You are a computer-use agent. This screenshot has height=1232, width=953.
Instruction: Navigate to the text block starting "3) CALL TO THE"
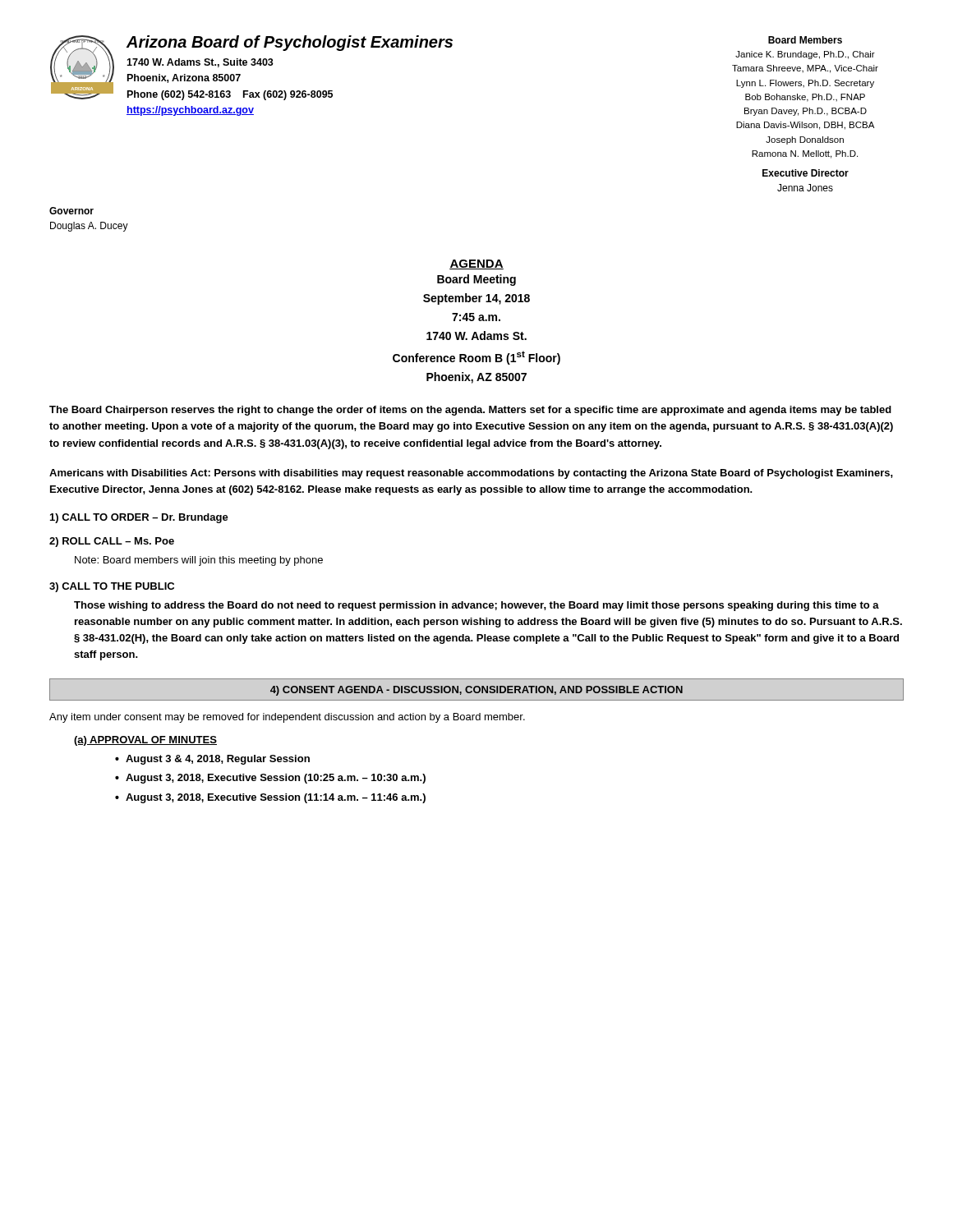(x=112, y=586)
